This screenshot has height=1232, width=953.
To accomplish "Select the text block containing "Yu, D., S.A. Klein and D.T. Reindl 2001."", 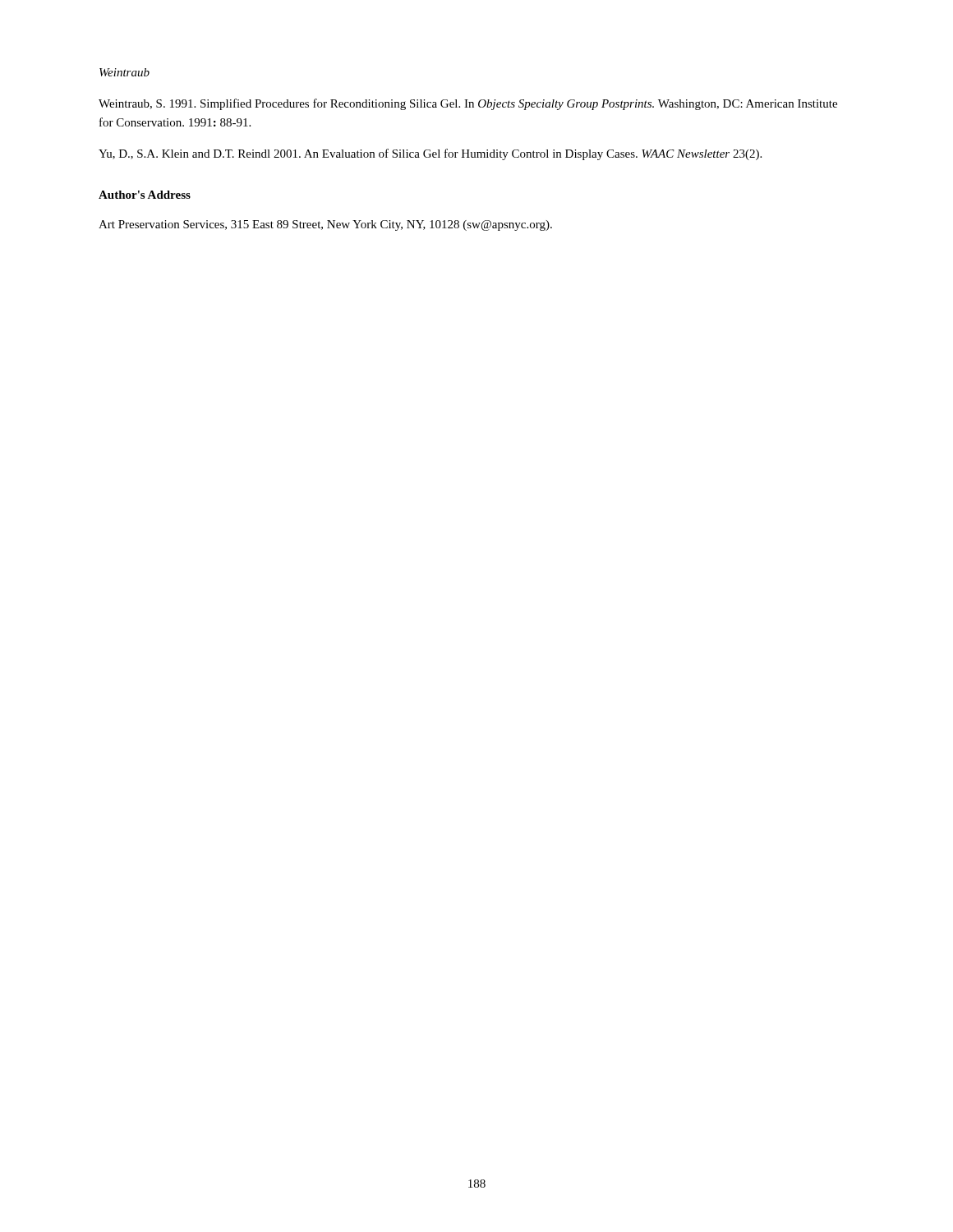I will (x=431, y=154).
